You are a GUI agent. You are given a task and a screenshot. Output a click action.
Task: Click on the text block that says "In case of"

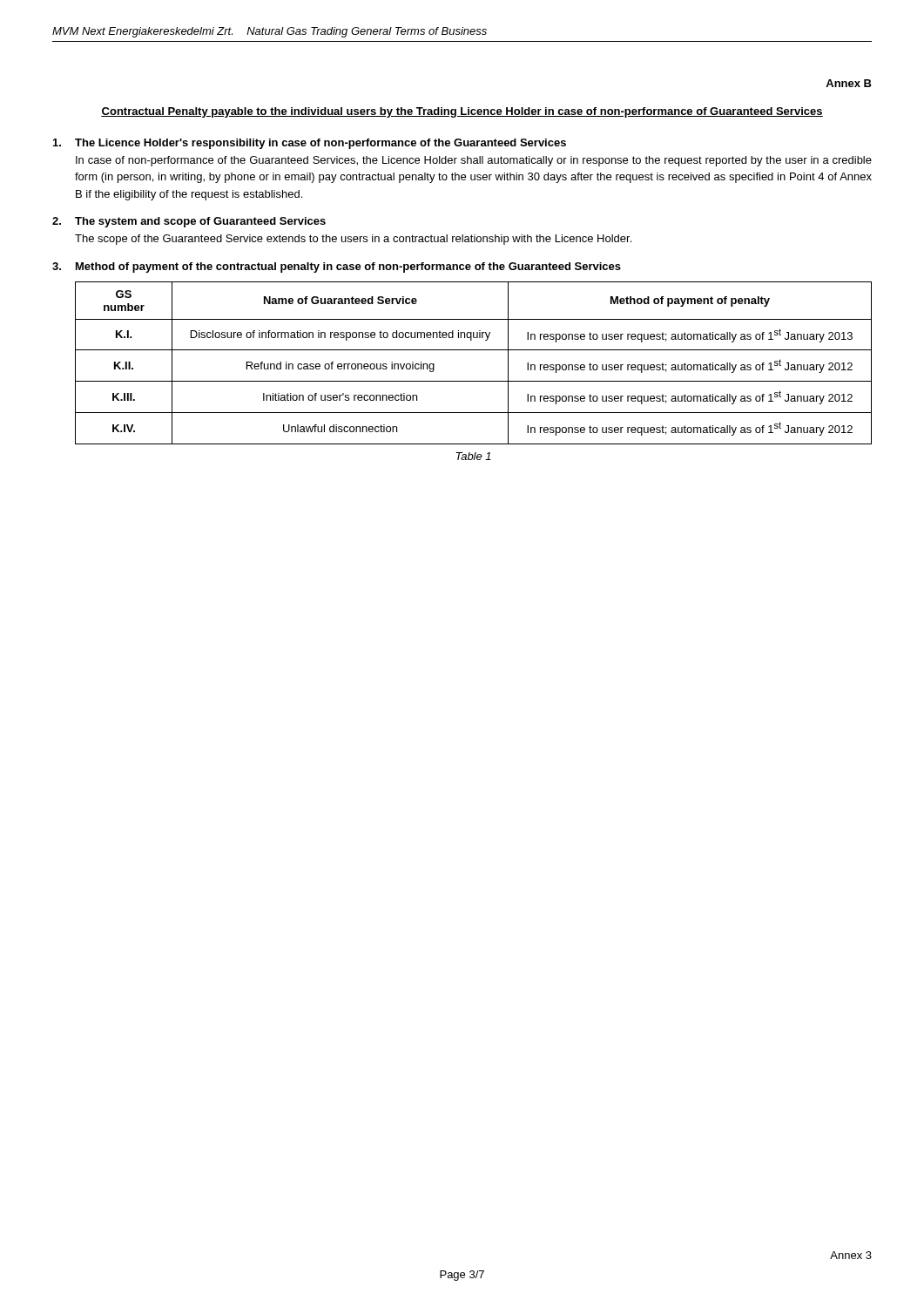coord(473,176)
